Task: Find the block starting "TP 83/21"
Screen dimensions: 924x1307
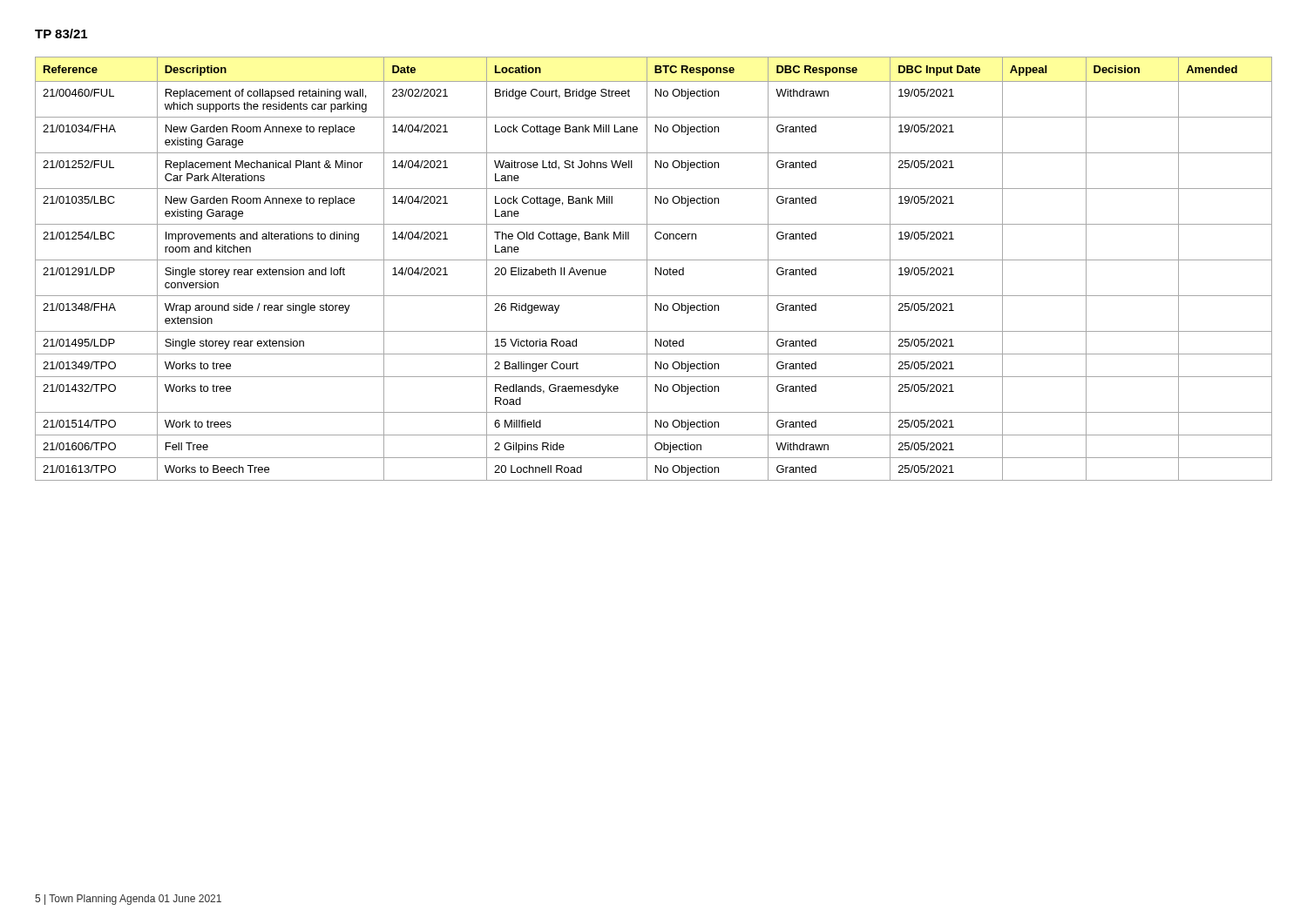Action: click(x=61, y=34)
